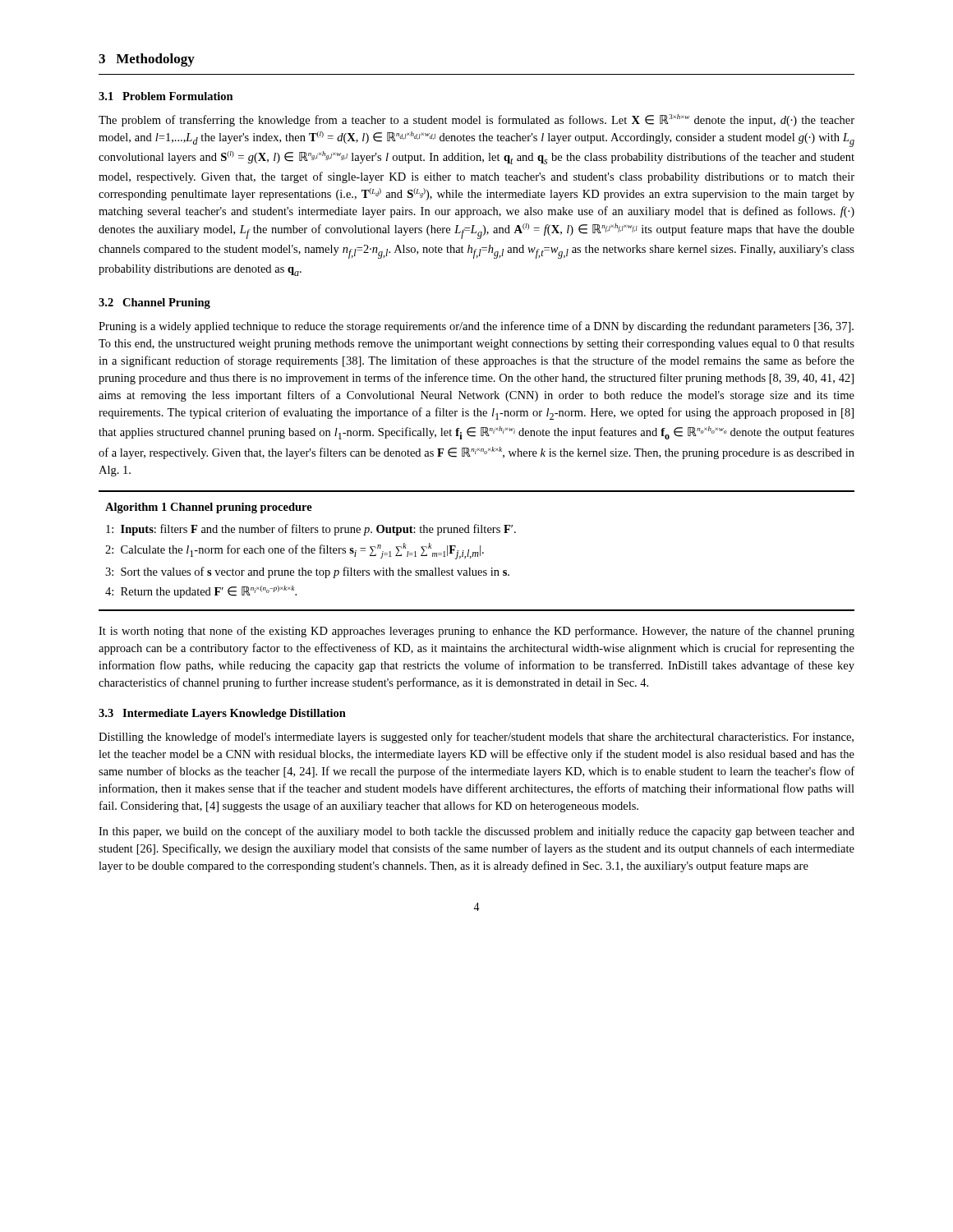Point to the block beginning "Pruning is a widely applied"
The height and width of the screenshot is (1232, 953).
point(476,398)
